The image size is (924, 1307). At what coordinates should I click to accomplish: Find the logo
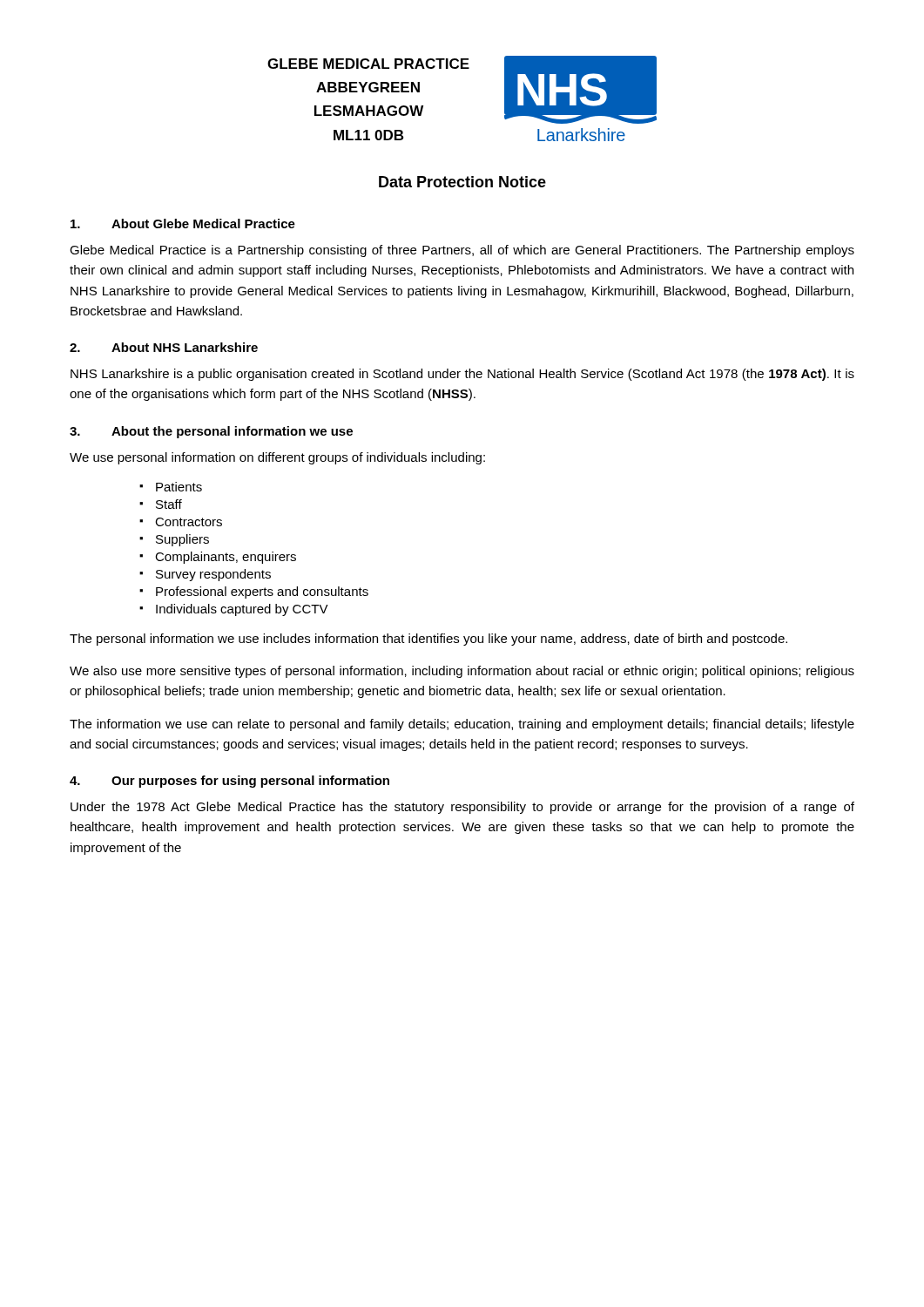[580, 102]
